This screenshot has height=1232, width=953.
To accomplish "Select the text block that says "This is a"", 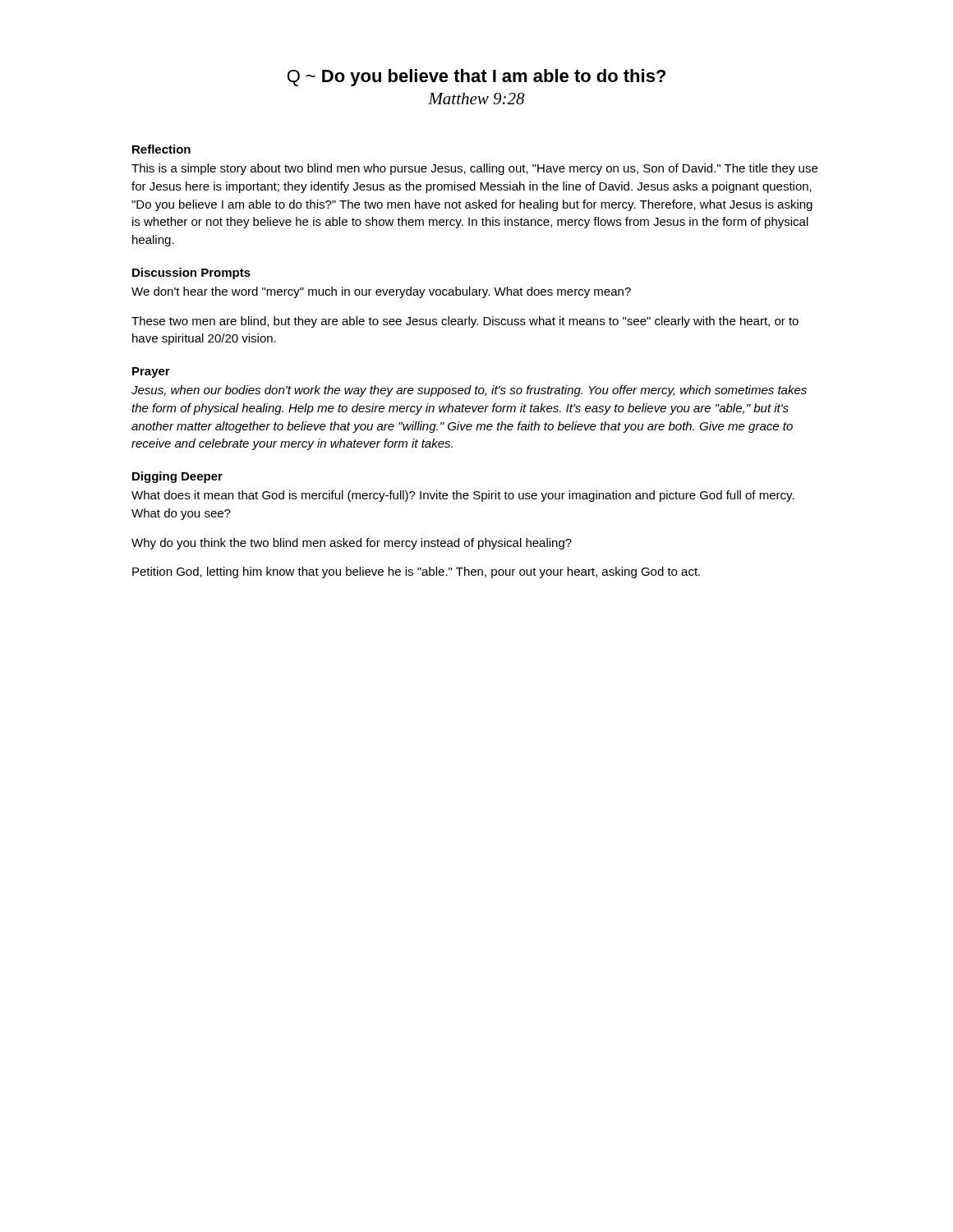I will coord(475,204).
